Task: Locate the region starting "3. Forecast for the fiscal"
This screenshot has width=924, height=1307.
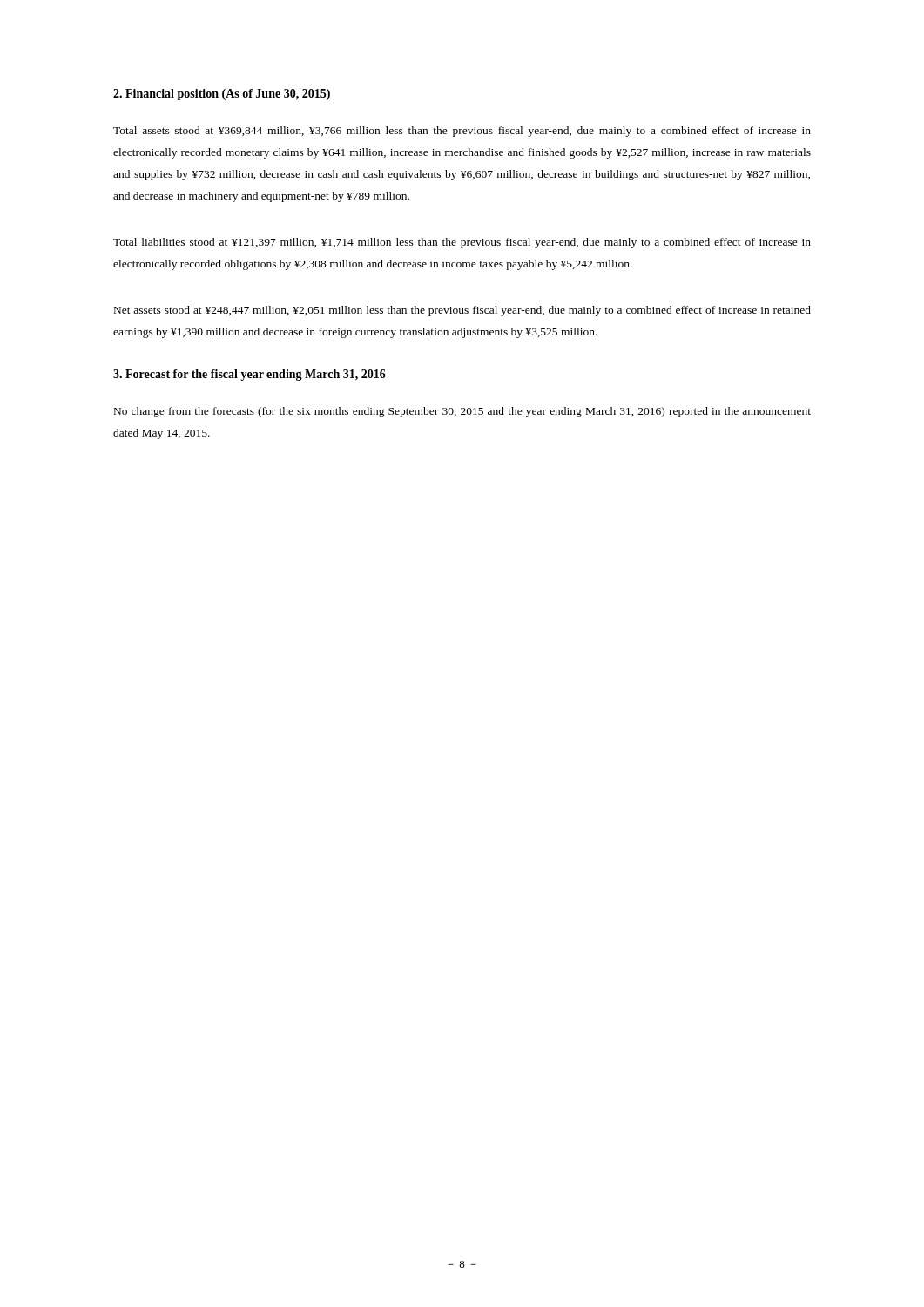Action: coord(249,374)
